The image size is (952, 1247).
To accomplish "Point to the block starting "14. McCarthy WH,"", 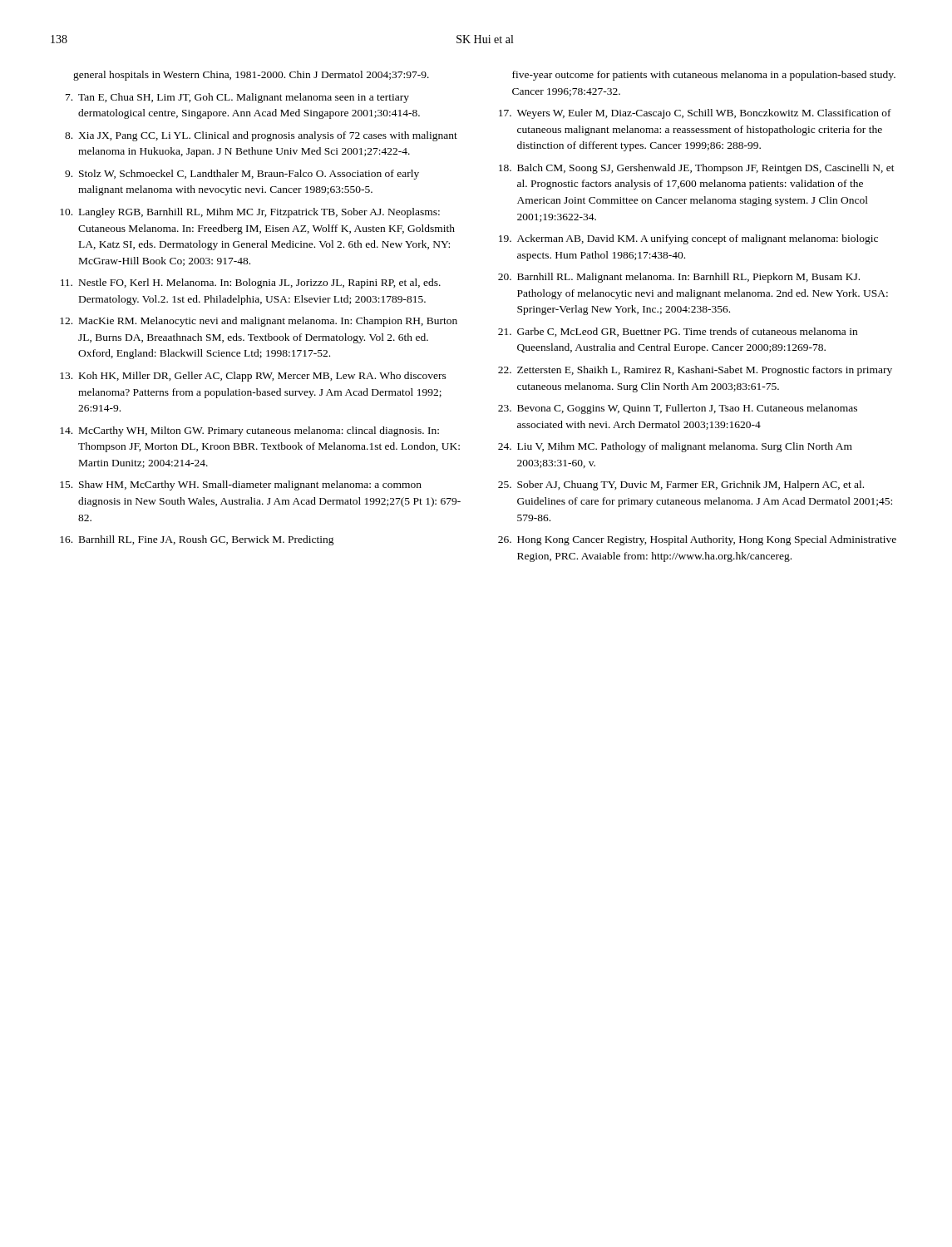I will point(257,446).
